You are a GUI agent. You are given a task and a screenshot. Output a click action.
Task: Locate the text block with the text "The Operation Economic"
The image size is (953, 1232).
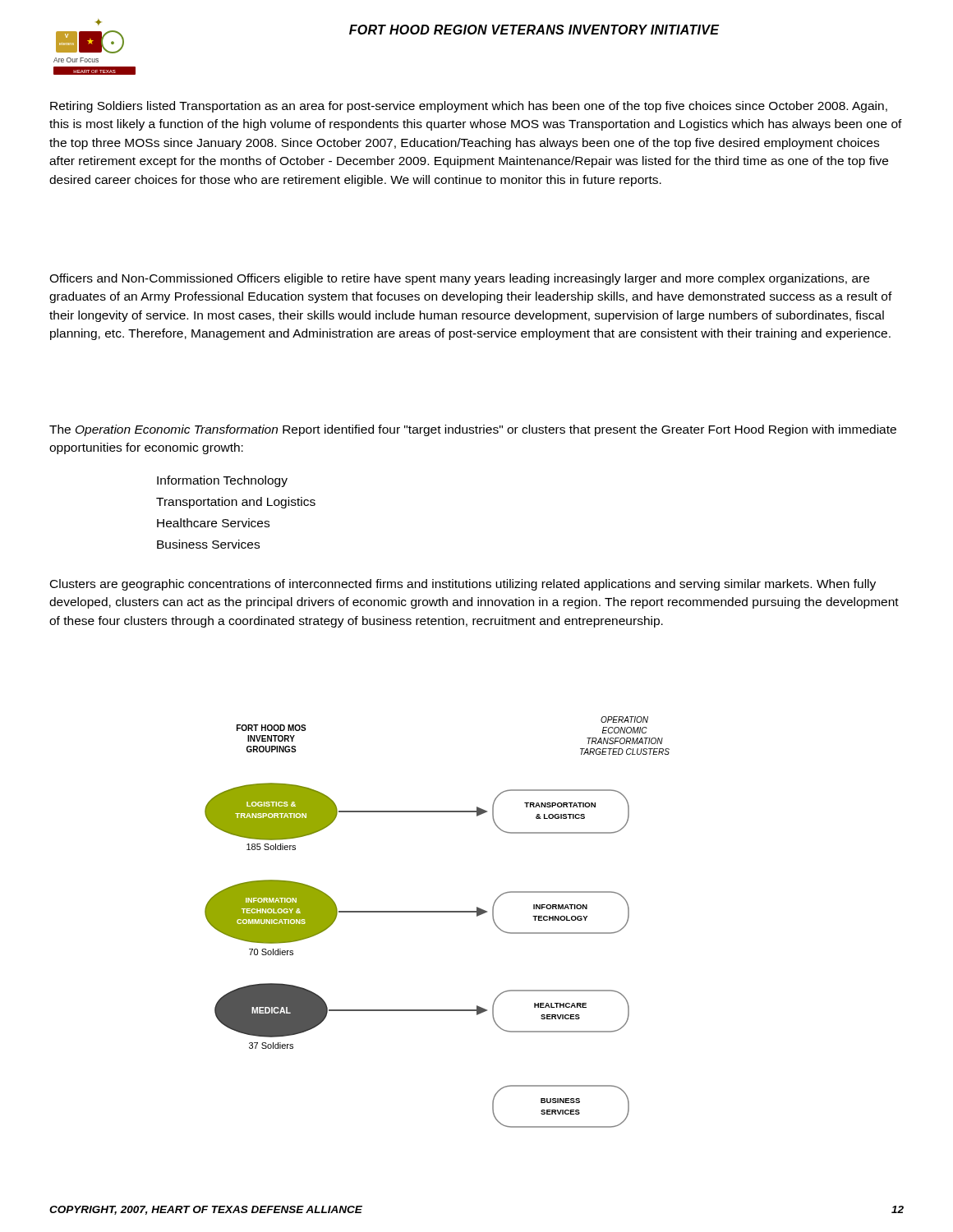[473, 438]
